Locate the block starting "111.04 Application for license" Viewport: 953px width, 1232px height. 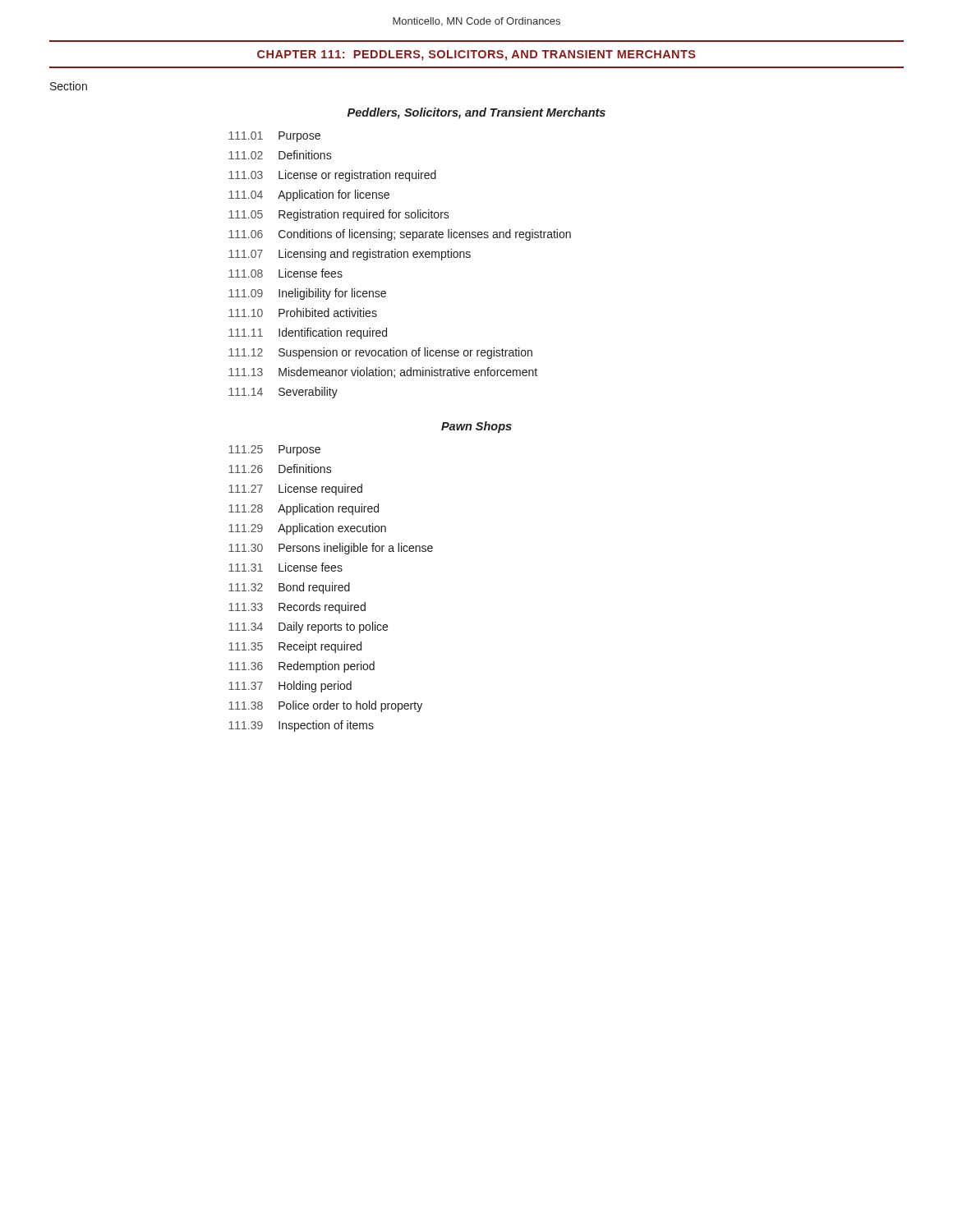(309, 195)
